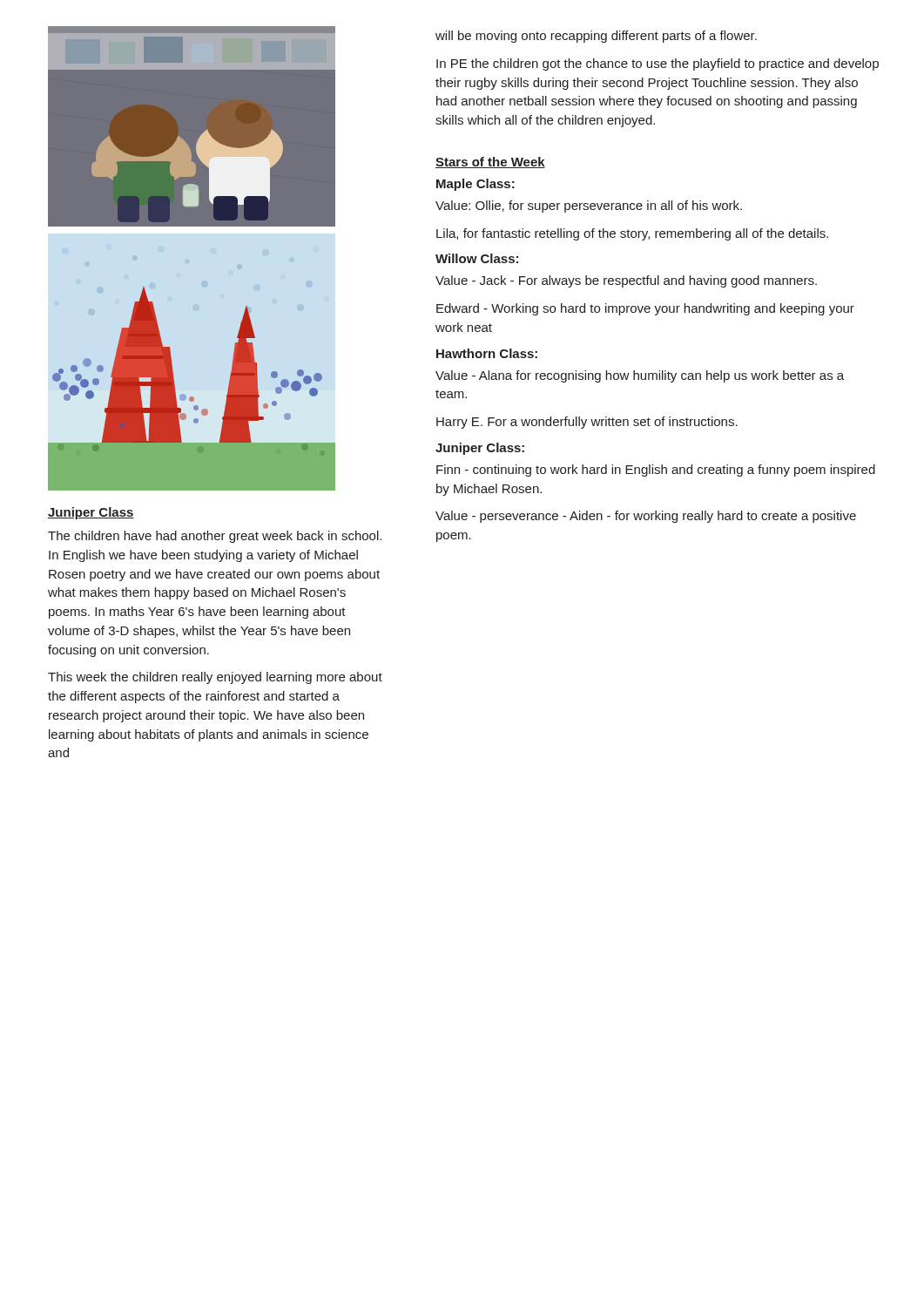This screenshot has height=1307, width=924.
Task: Click on the section header that reads "Willow Class:"
Action: coord(478,259)
